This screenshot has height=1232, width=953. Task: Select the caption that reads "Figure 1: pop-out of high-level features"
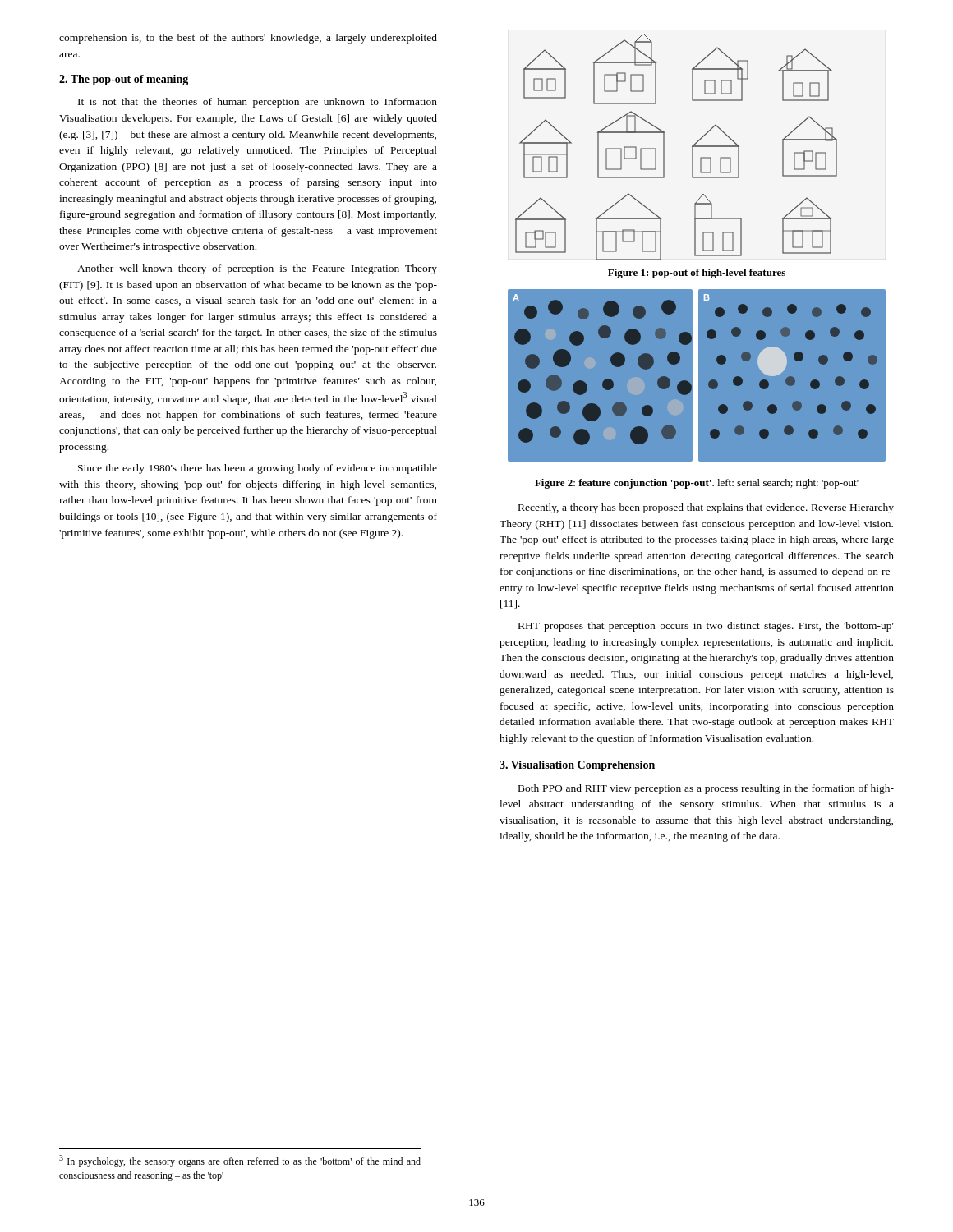tap(697, 272)
